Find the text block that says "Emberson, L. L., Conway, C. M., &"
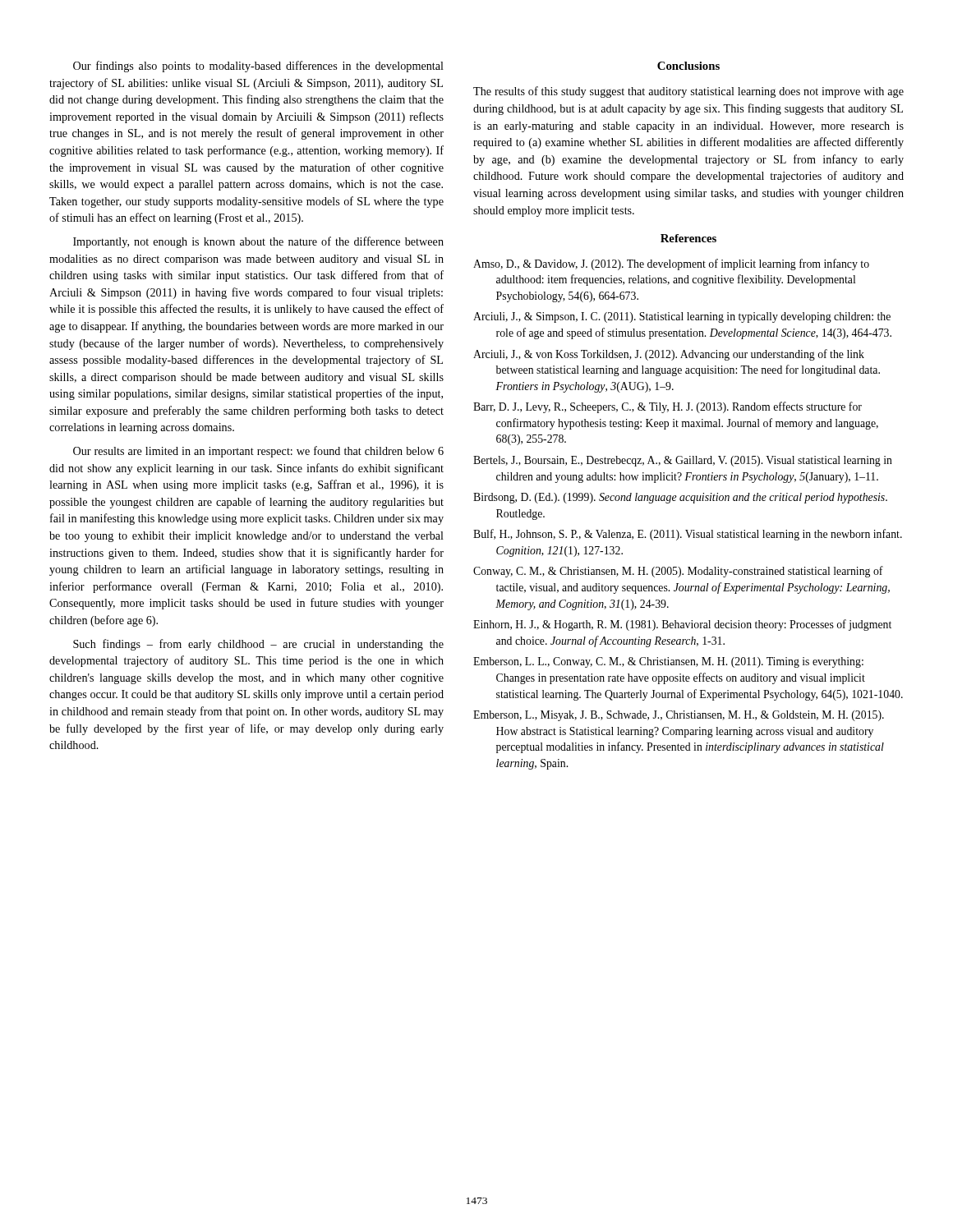Screen dimensions: 1232x953 coord(688,678)
